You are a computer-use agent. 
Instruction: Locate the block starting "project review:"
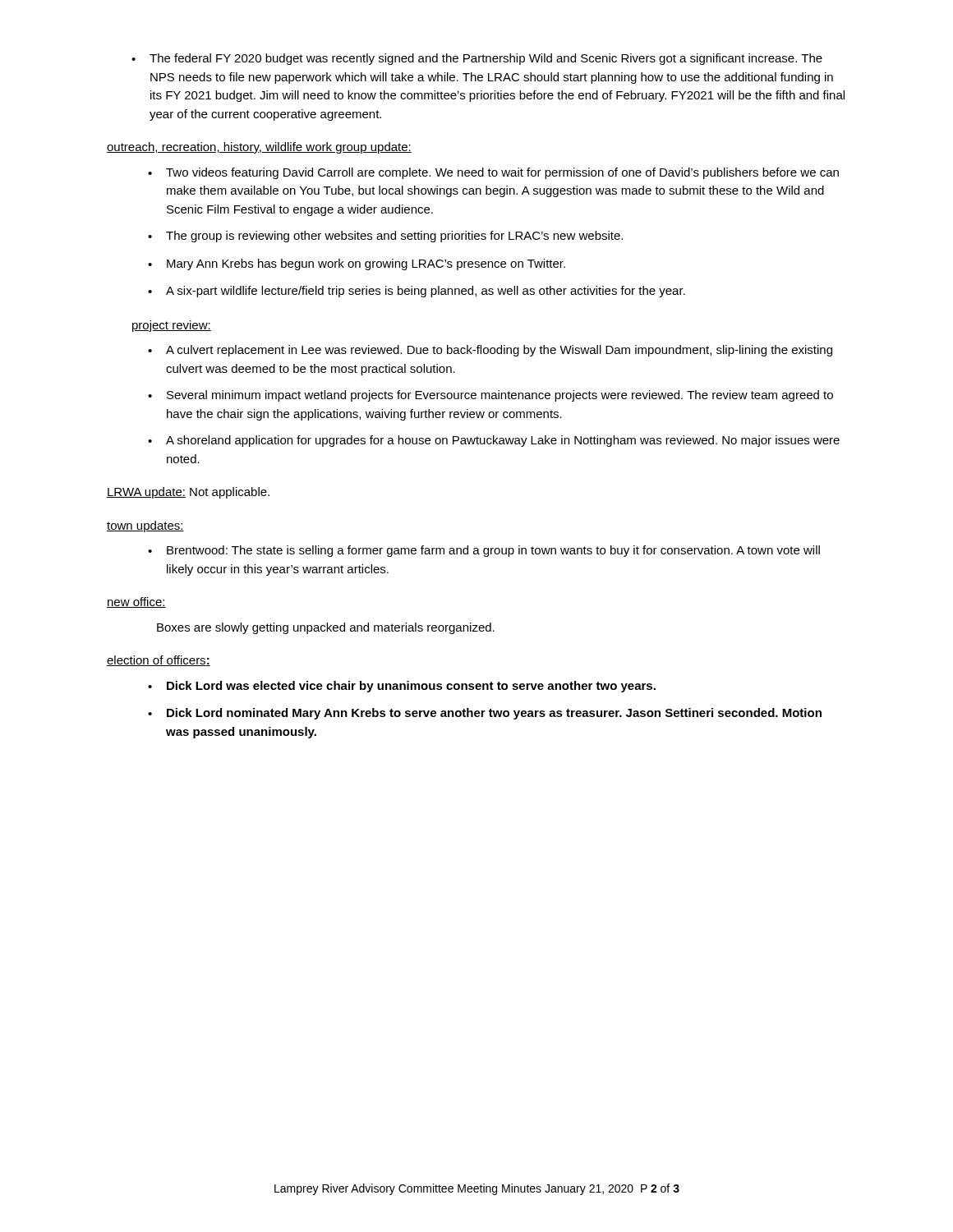point(171,324)
